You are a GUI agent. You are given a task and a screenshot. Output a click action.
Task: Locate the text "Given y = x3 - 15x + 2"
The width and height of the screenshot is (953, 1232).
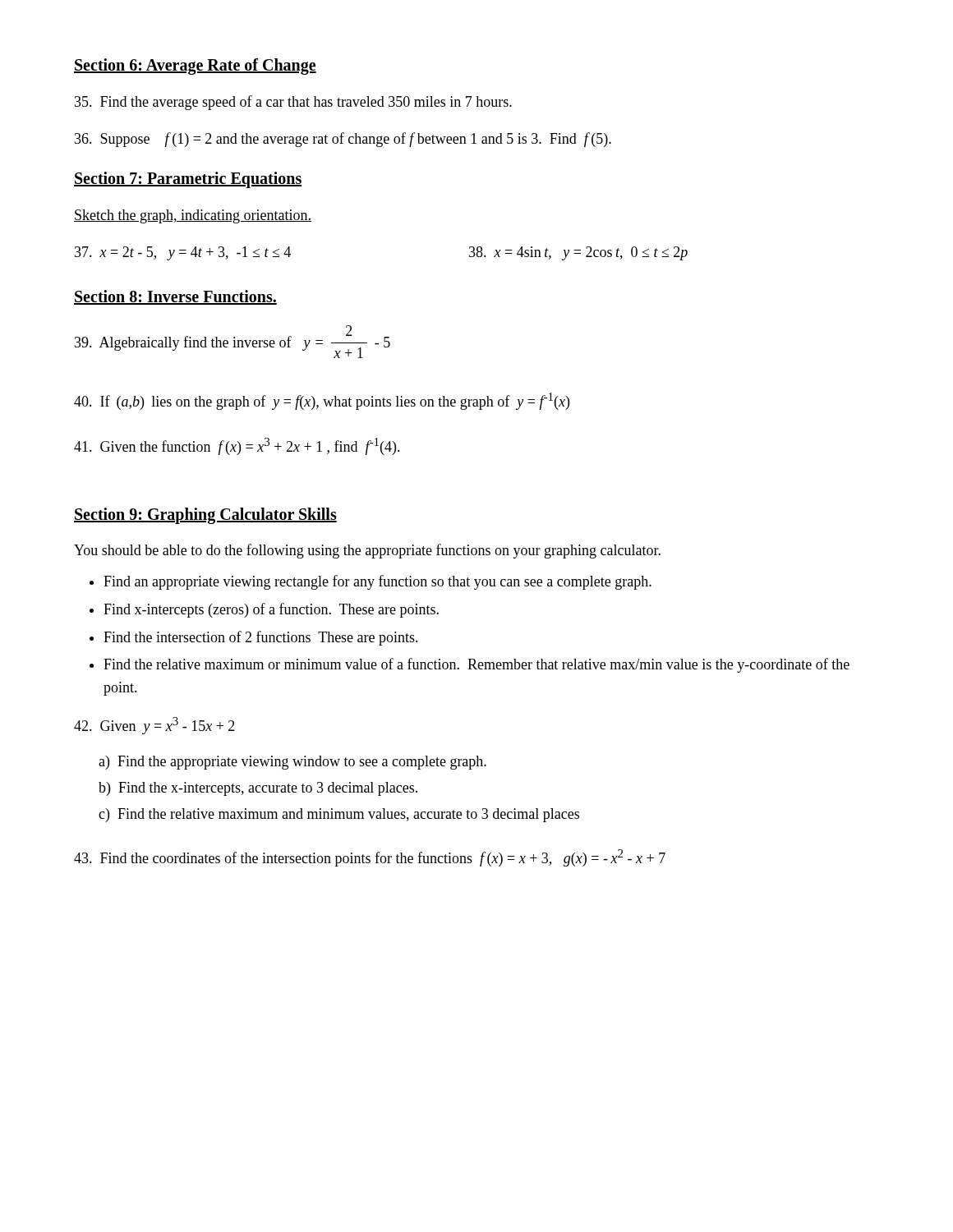(x=155, y=725)
